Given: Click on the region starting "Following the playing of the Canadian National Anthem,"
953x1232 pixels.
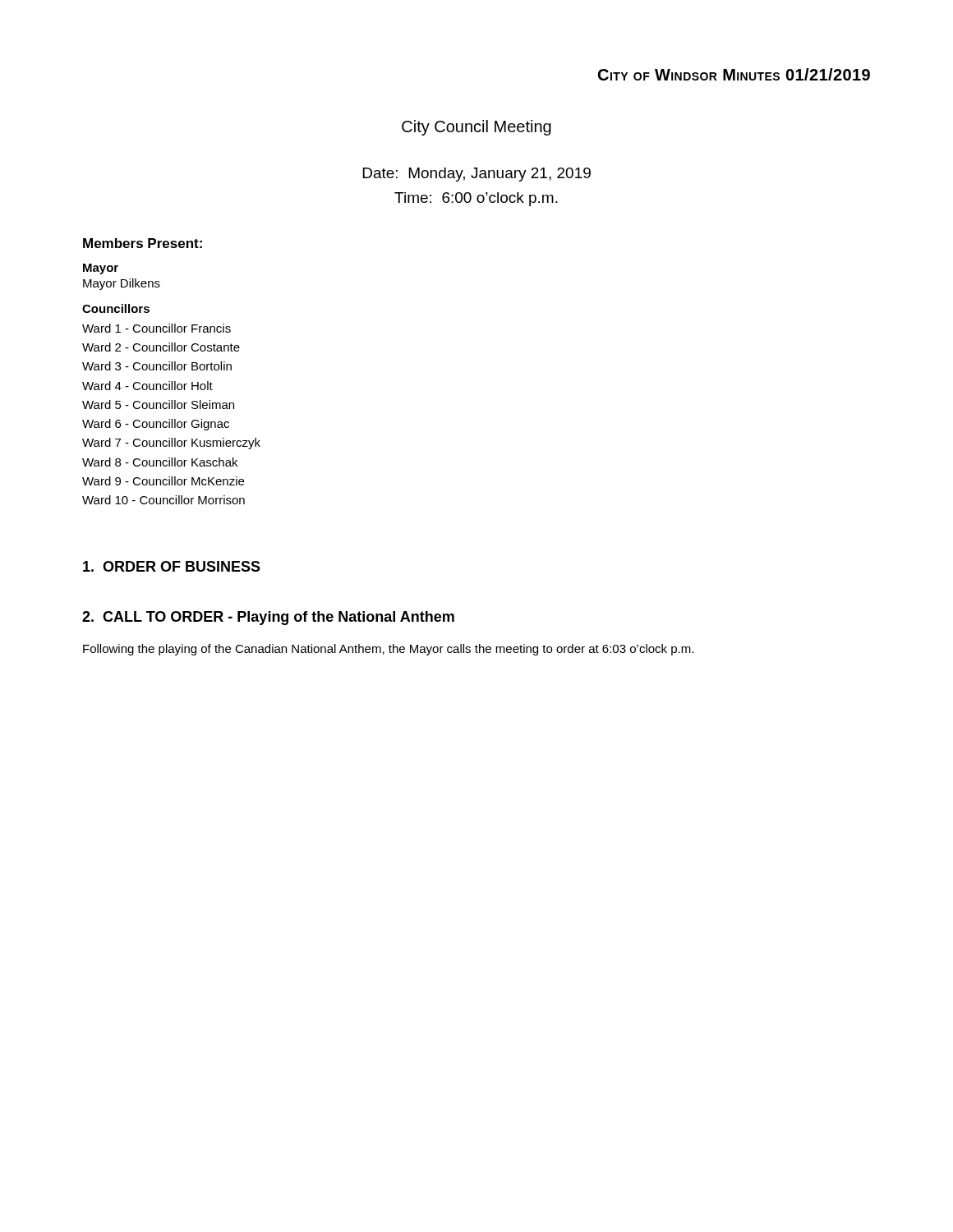Looking at the screenshot, I should 388,649.
